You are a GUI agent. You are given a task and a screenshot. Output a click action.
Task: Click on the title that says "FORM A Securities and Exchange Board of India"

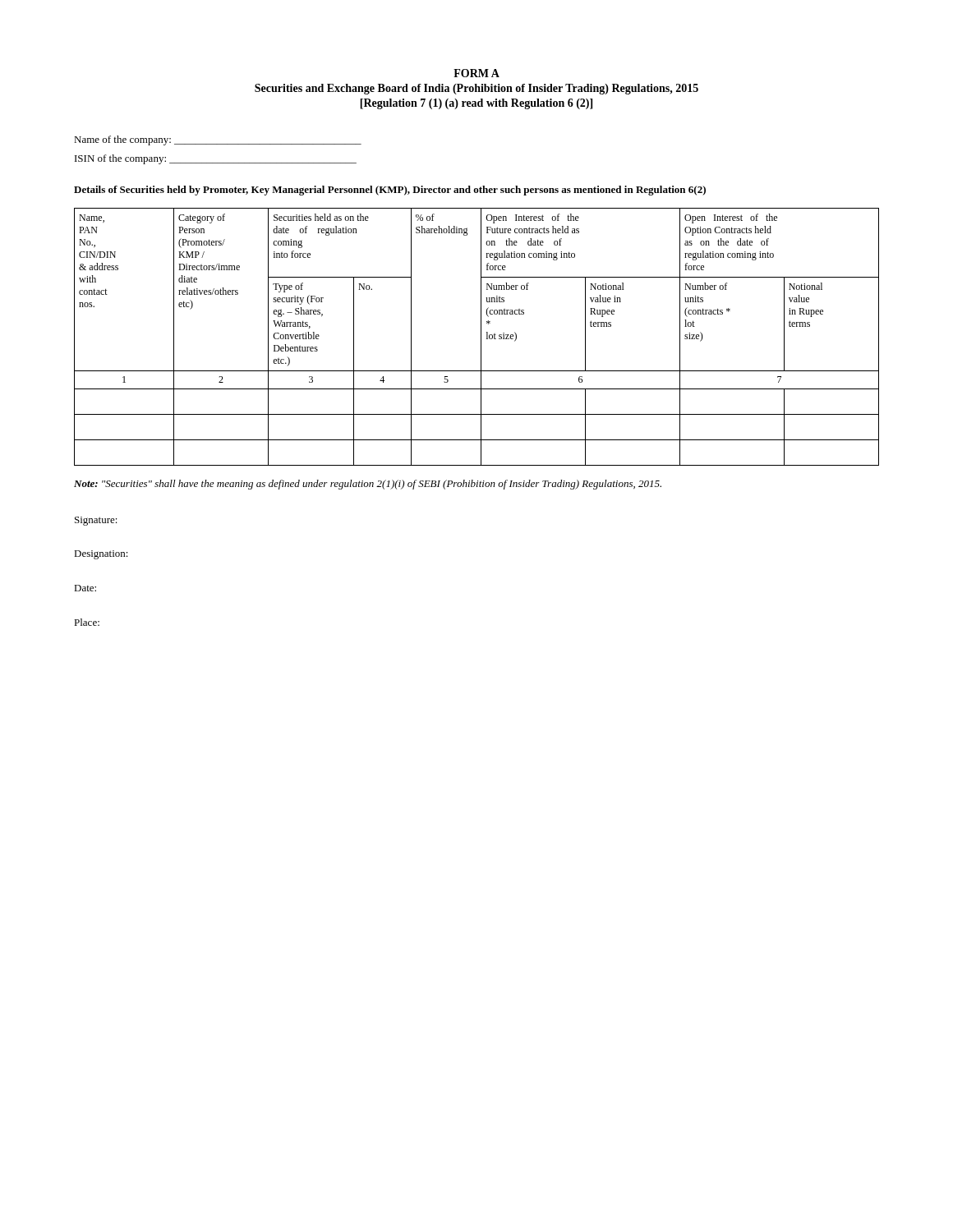point(476,89)
